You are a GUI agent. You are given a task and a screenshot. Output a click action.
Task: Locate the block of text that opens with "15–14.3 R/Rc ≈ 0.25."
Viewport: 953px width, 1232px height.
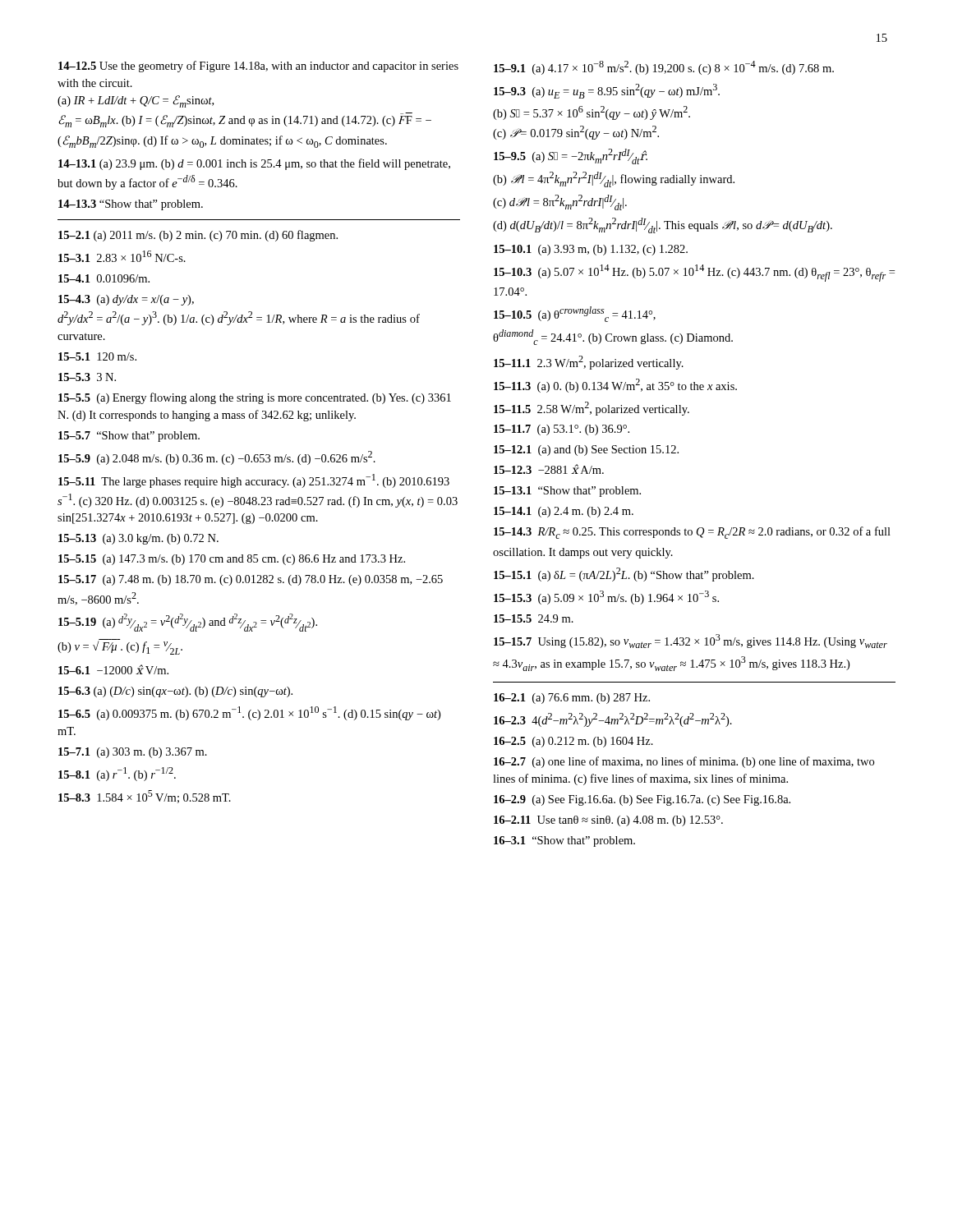click(692, 542)
